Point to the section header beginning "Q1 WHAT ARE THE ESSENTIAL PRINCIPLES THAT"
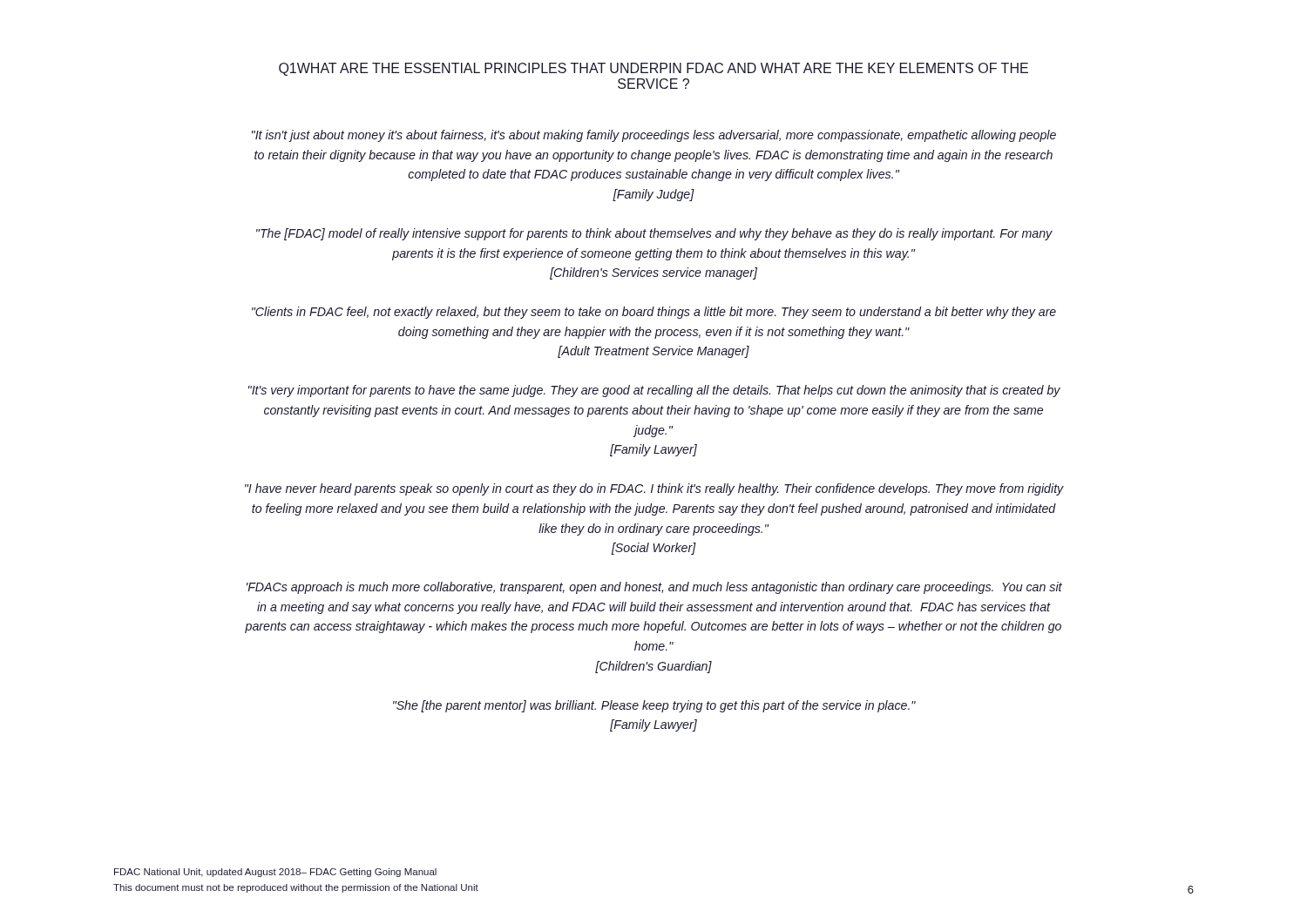The height and width of the screenshot is (924, 1307). pyautogui.click(x=654, y=77)
